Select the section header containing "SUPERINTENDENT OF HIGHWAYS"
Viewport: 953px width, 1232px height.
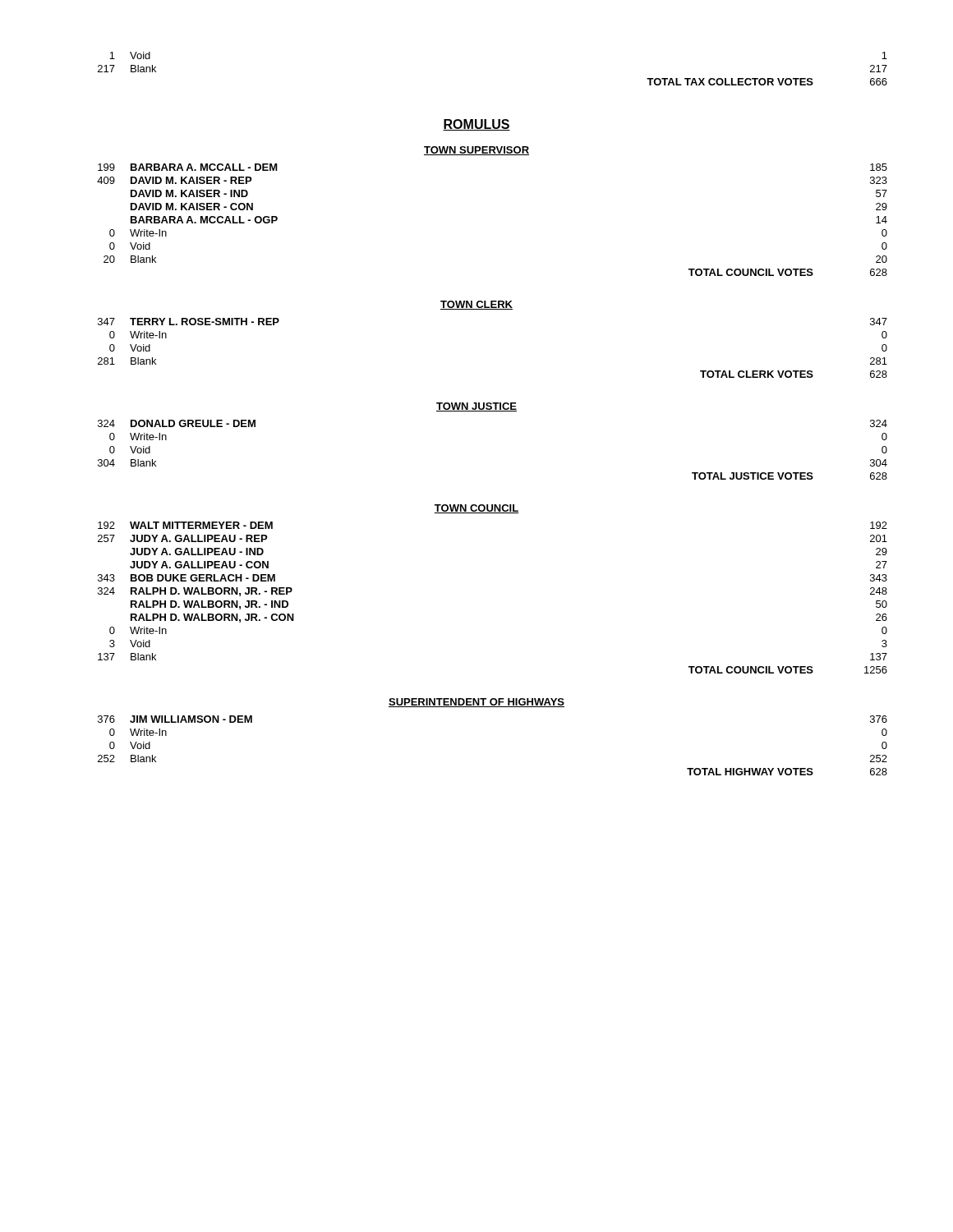476,702
